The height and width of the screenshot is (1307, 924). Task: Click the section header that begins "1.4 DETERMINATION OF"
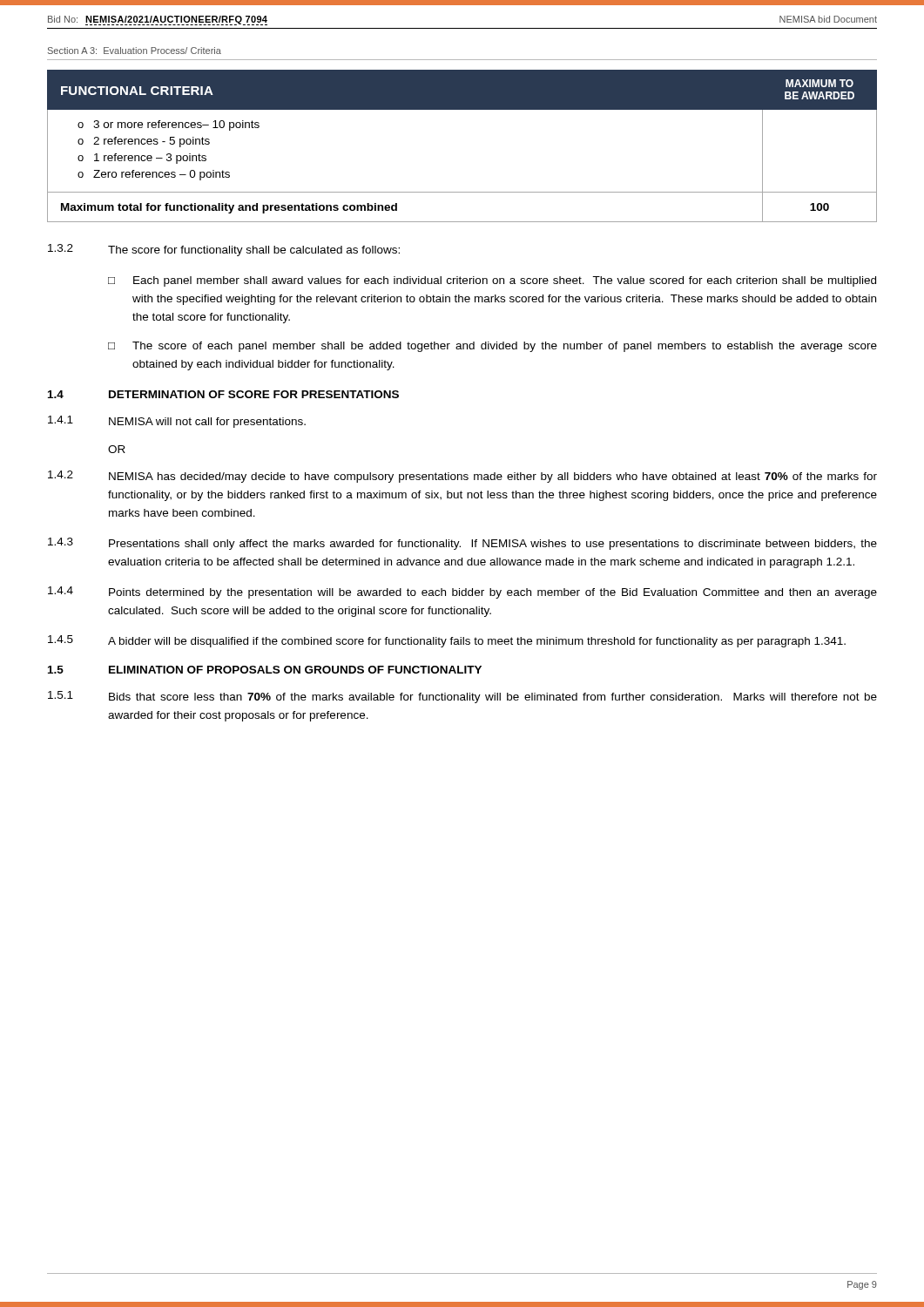[223, 394]
